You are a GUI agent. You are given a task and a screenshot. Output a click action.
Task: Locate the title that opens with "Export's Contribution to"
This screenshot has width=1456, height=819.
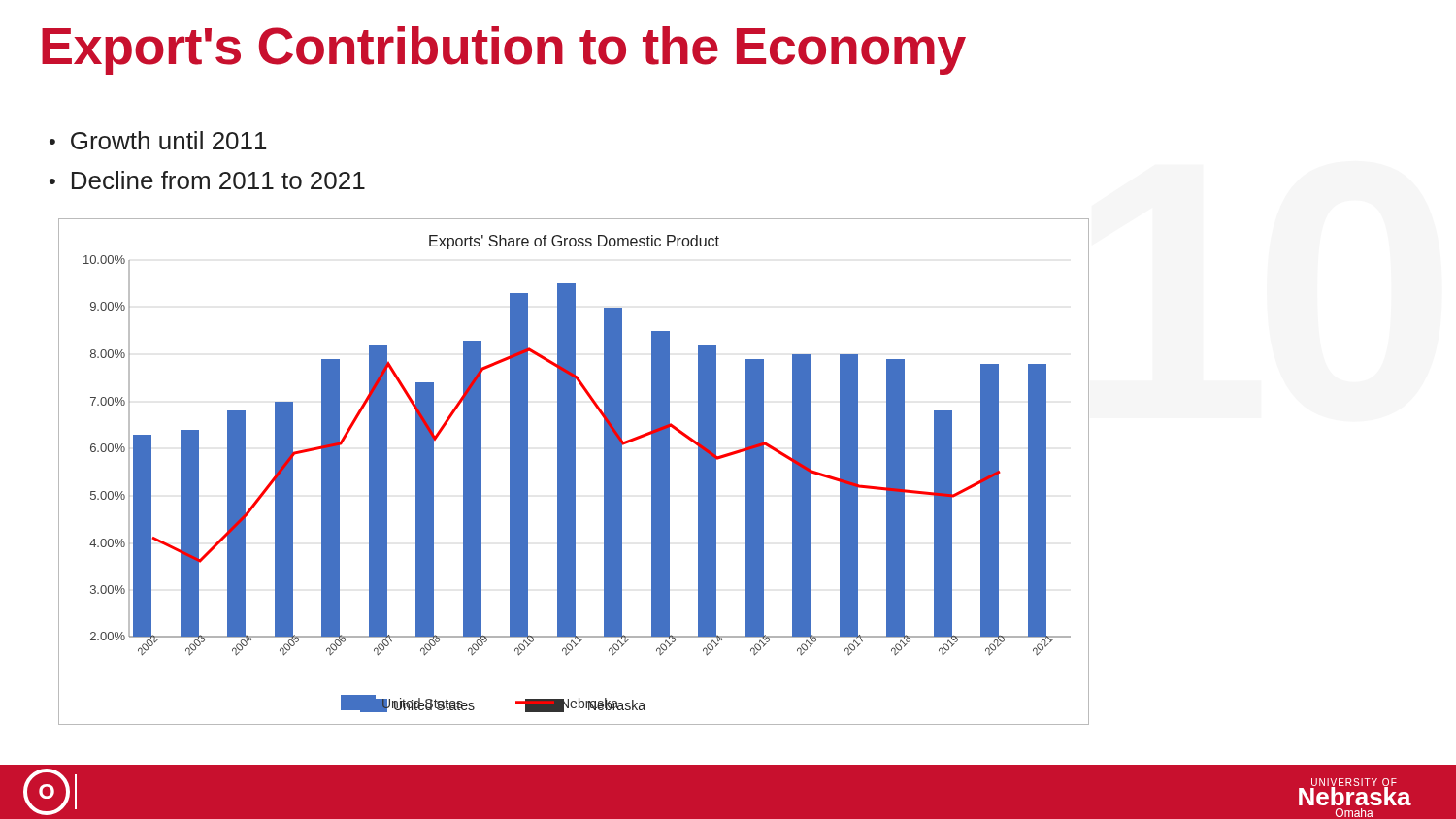point(502,46)
